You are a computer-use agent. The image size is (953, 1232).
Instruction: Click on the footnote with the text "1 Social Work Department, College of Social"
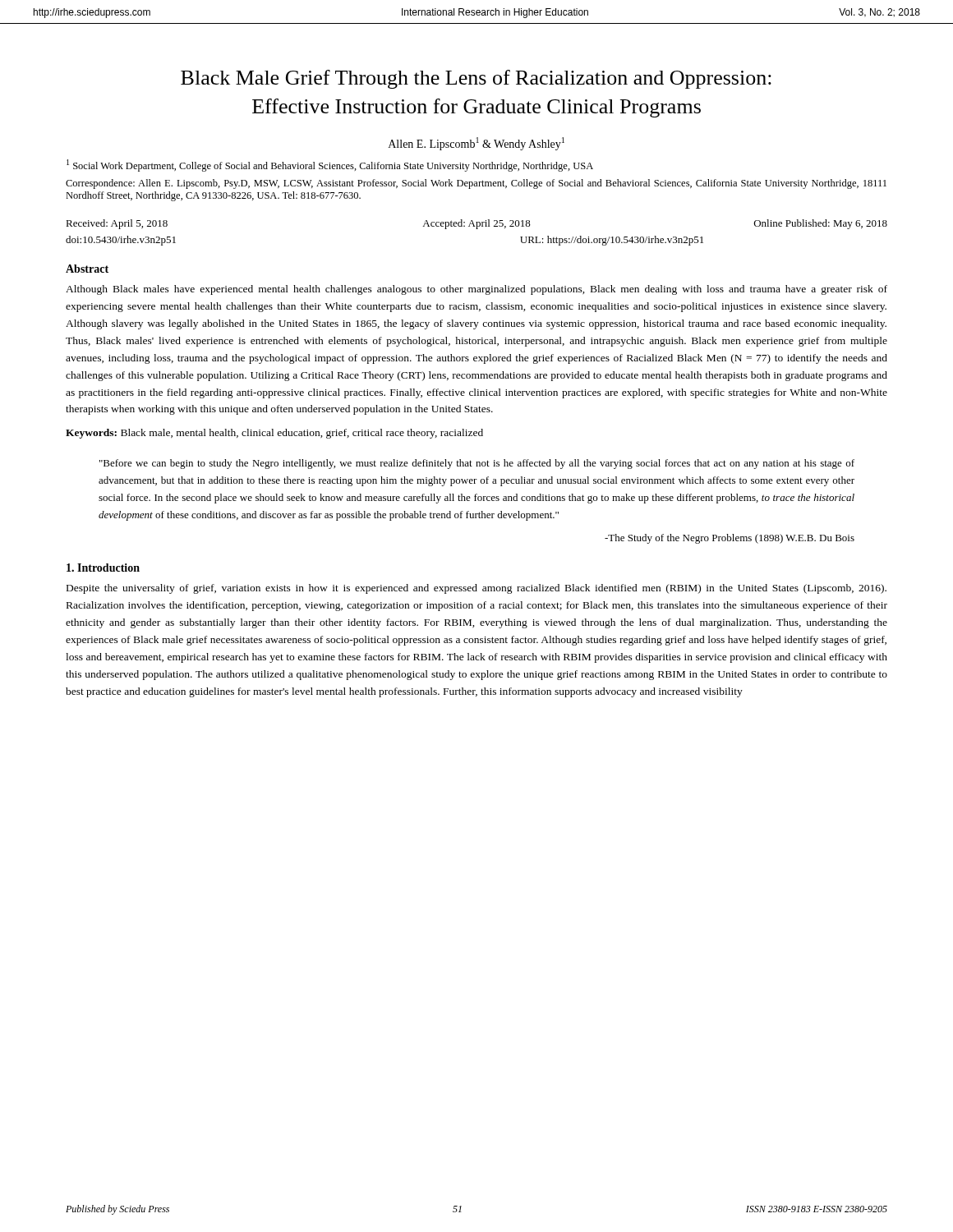click(329, 165)
